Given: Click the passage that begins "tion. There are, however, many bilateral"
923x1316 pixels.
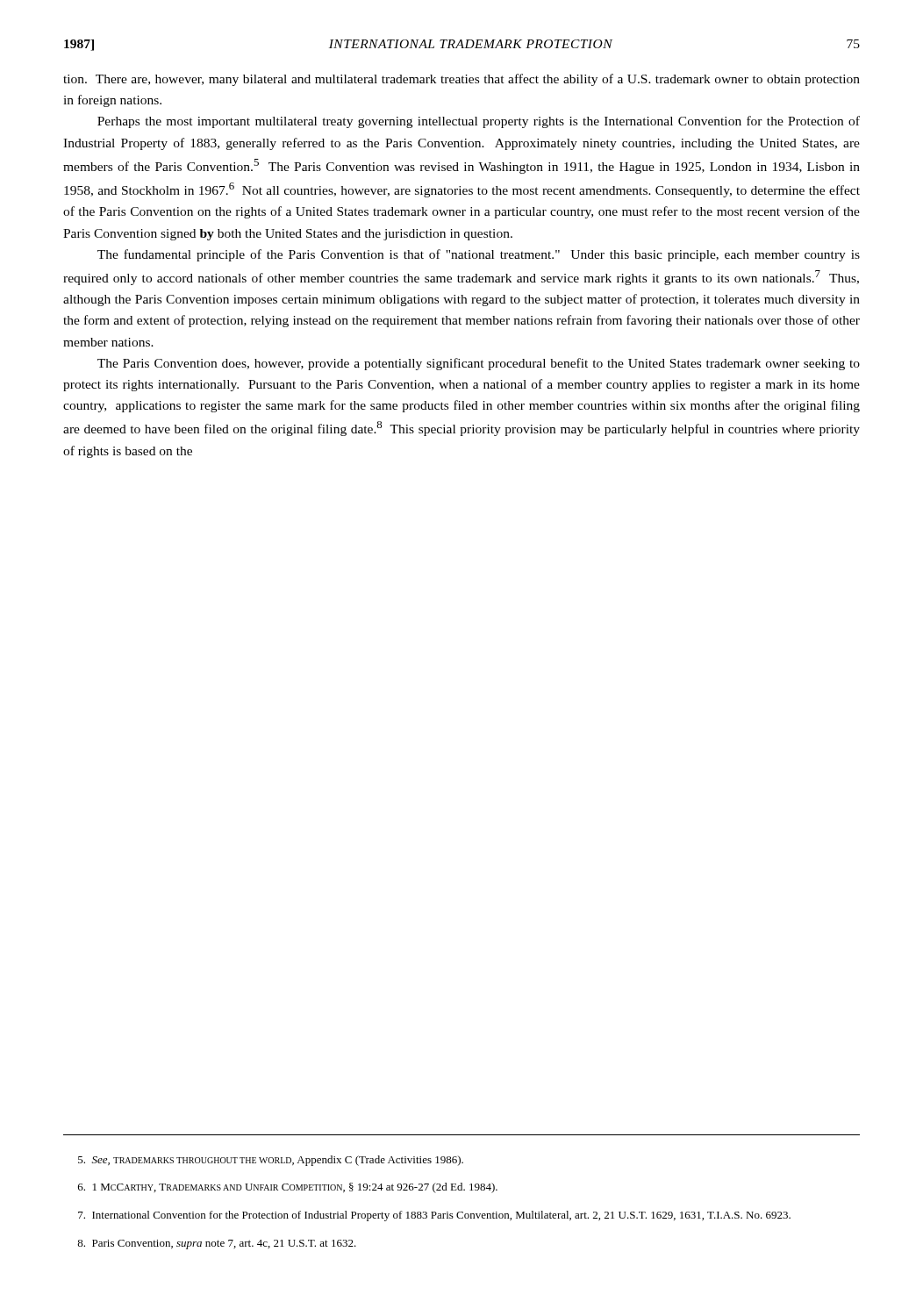Looking at the screenshot, I should (462, 90).
